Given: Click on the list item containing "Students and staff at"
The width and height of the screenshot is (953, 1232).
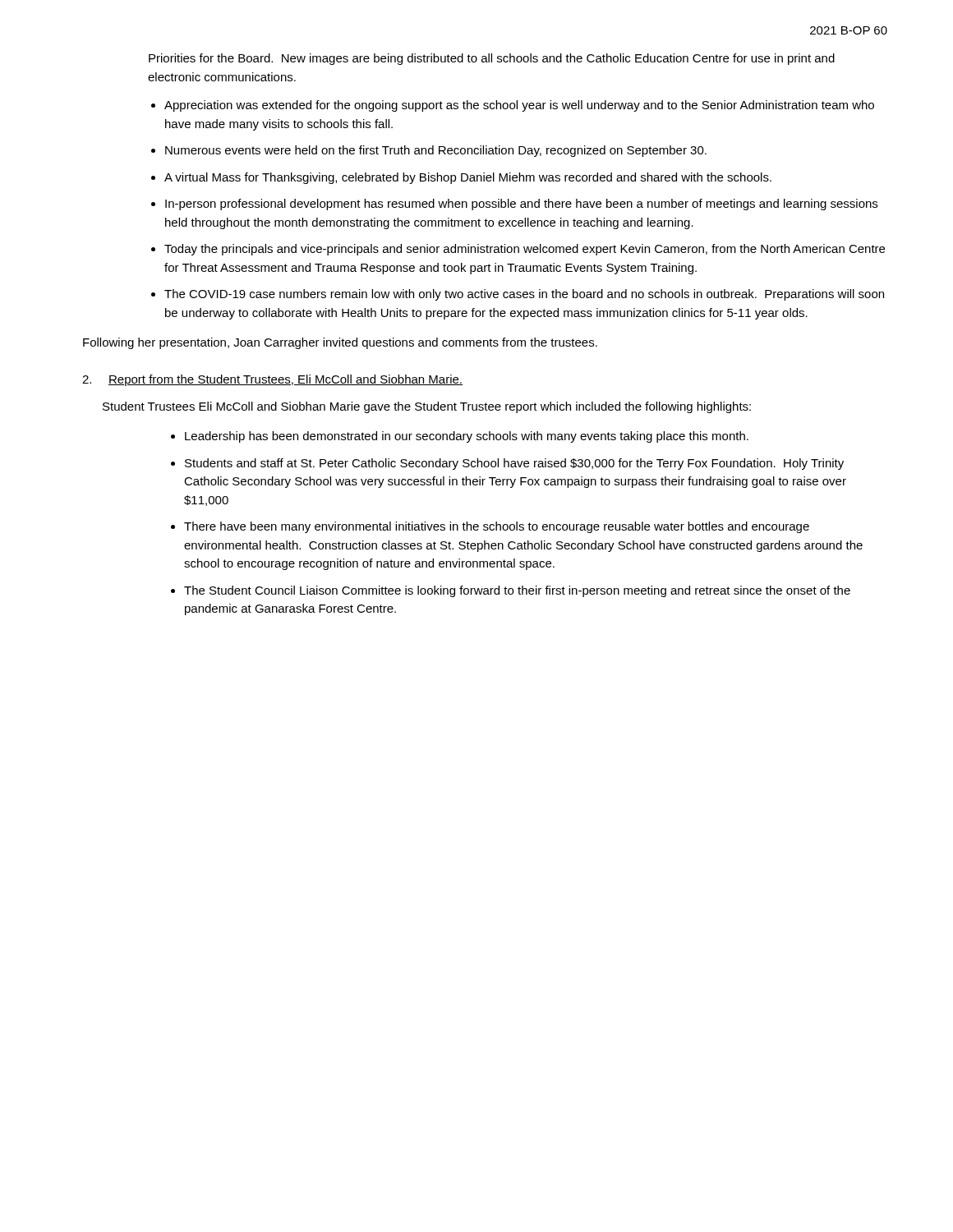Looking at the screenshot, I should point(536,481).
